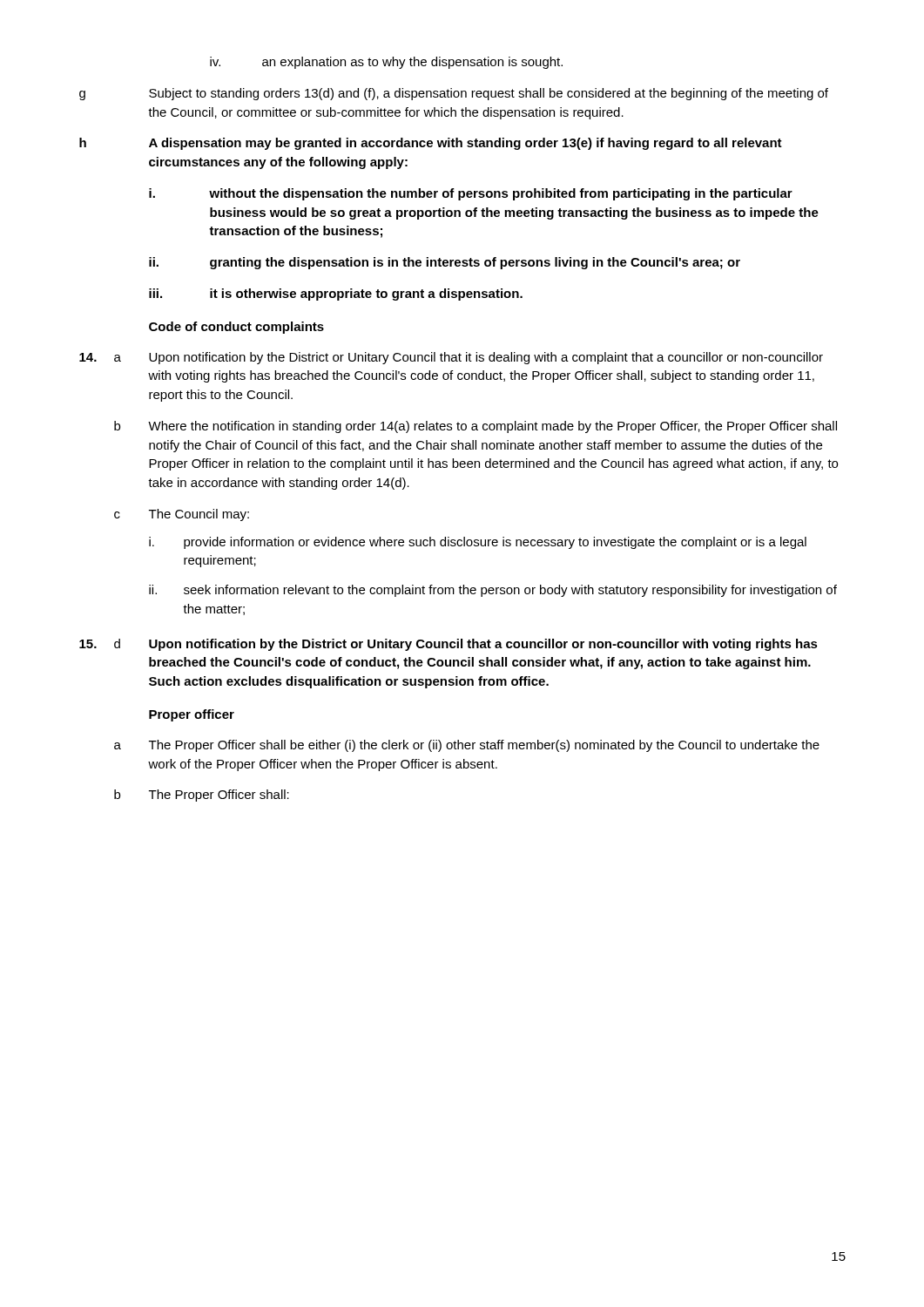The height and width of the screenshot is (1307, 924).
Task: Click on the list item containing "b Where the notification in standing order"
Action: point(462,454)
